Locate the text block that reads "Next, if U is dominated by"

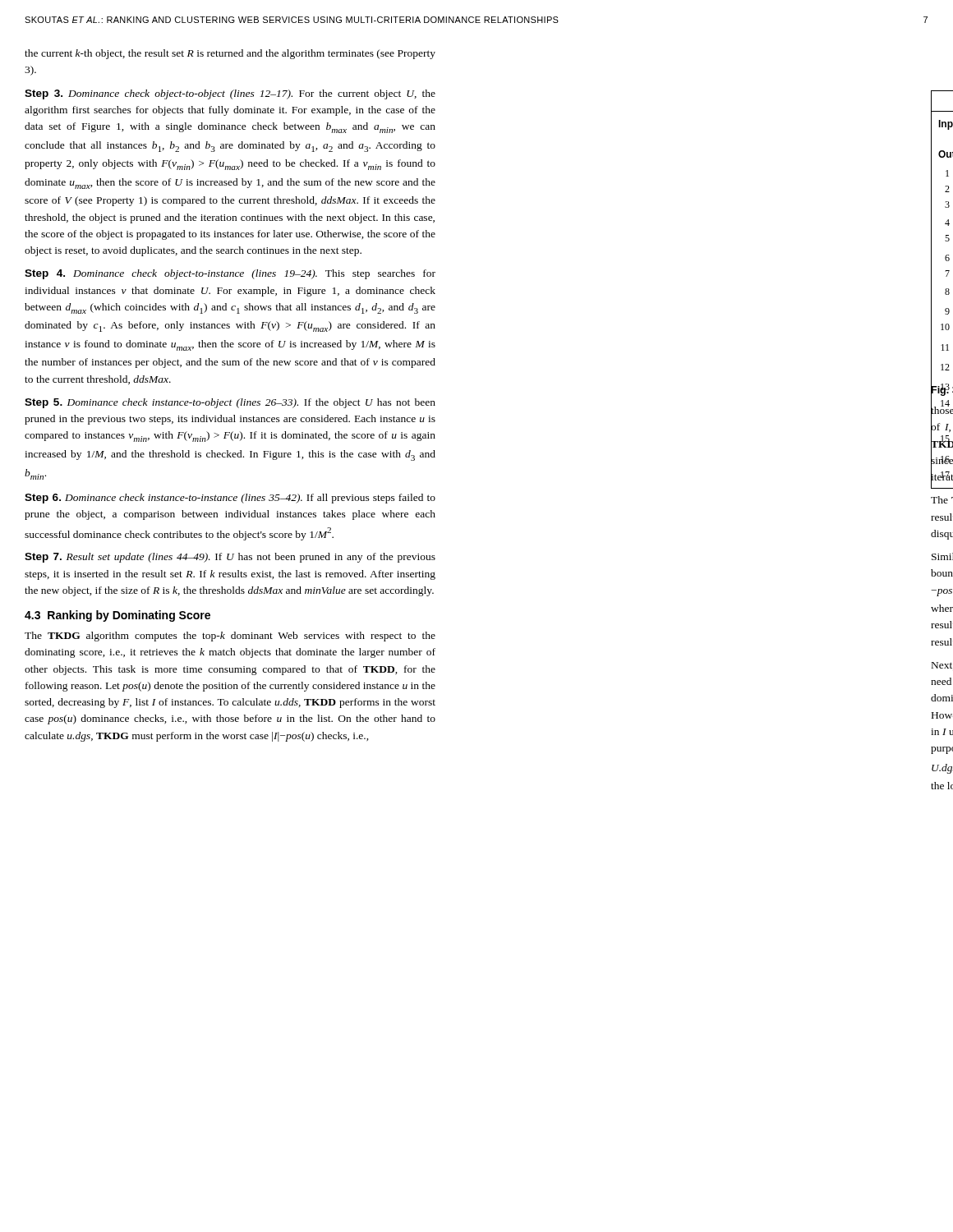(x=942, y=726)
